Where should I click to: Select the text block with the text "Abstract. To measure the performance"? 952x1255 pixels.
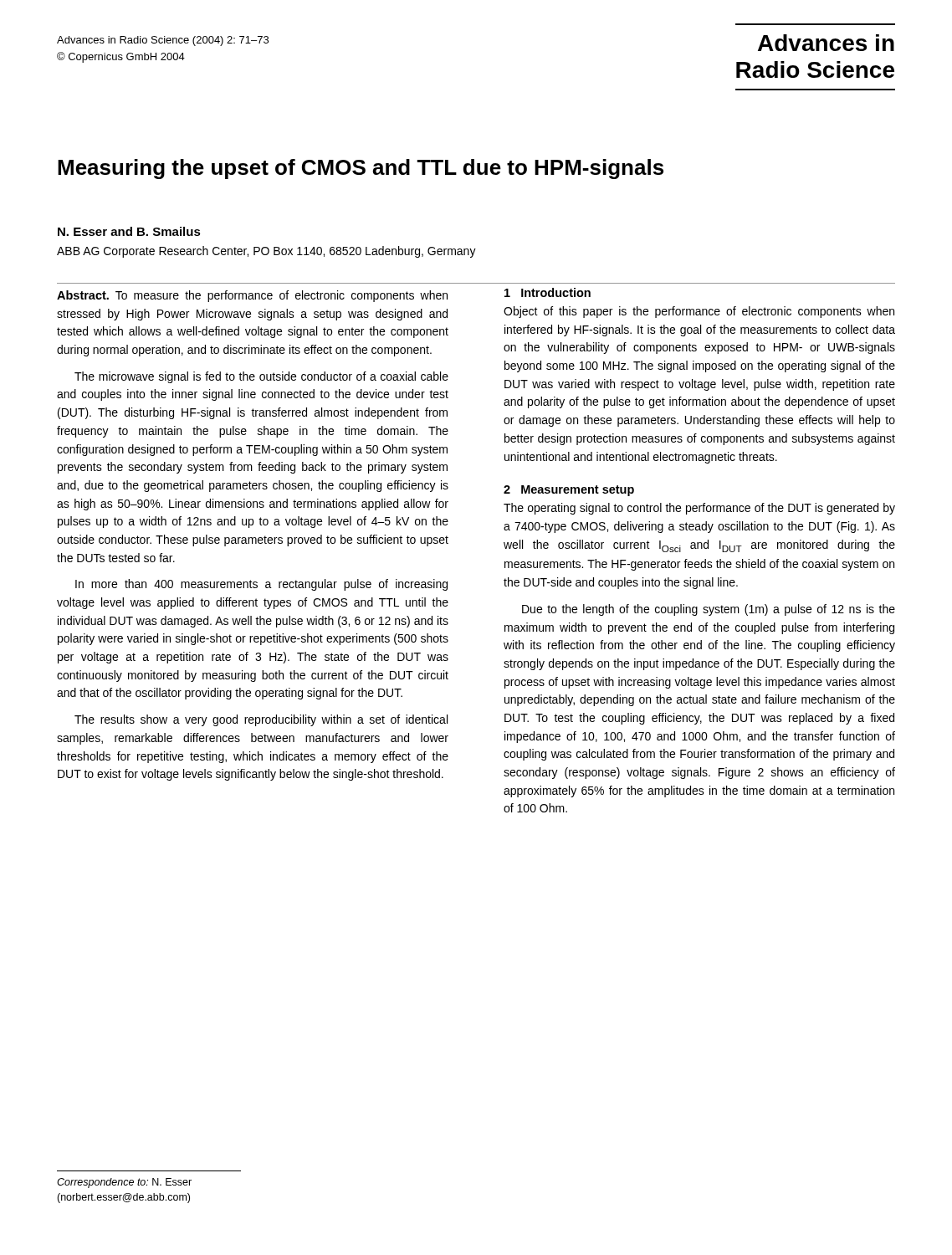(x=253, y=323)
